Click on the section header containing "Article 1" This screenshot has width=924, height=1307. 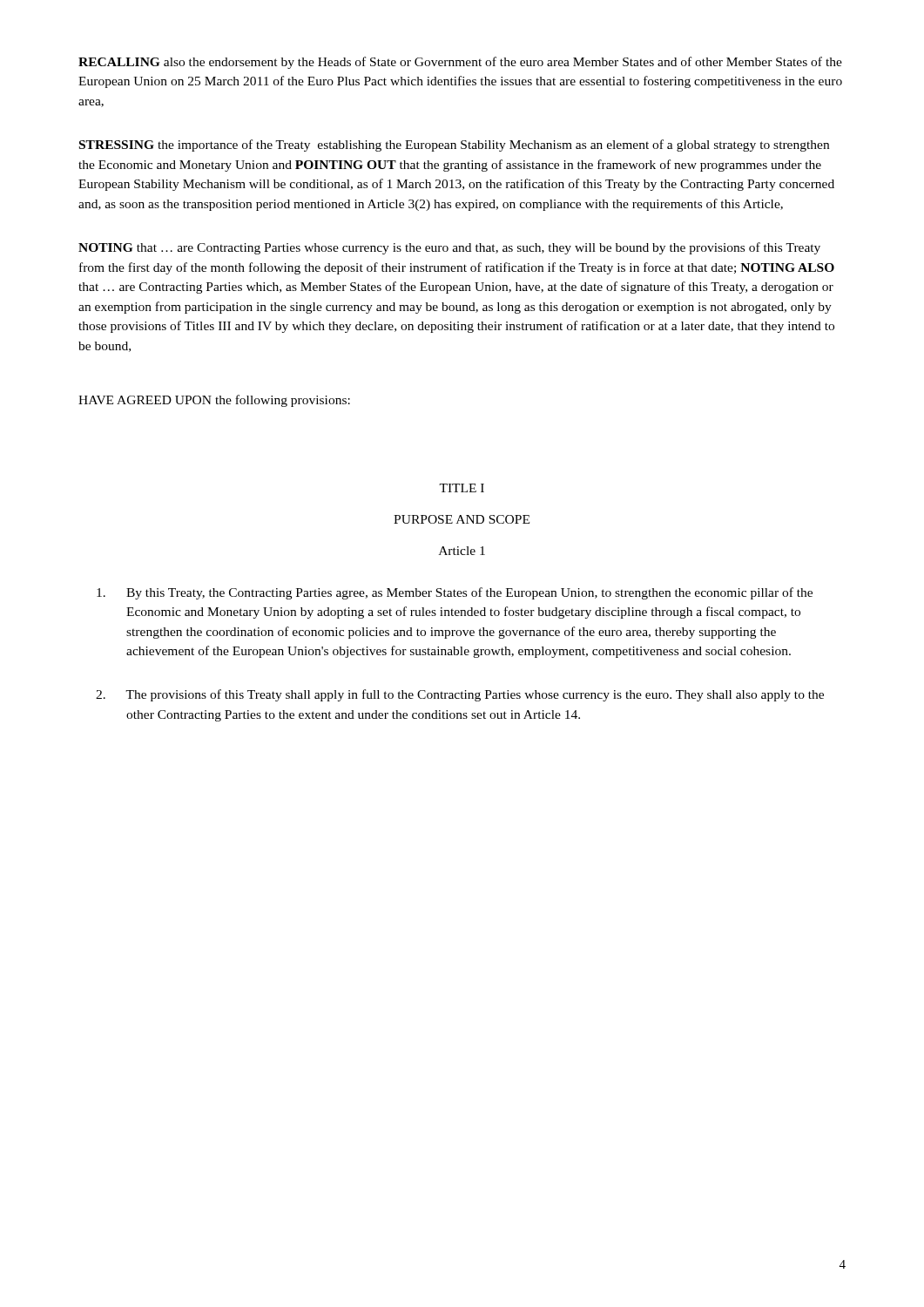(462, 550)
